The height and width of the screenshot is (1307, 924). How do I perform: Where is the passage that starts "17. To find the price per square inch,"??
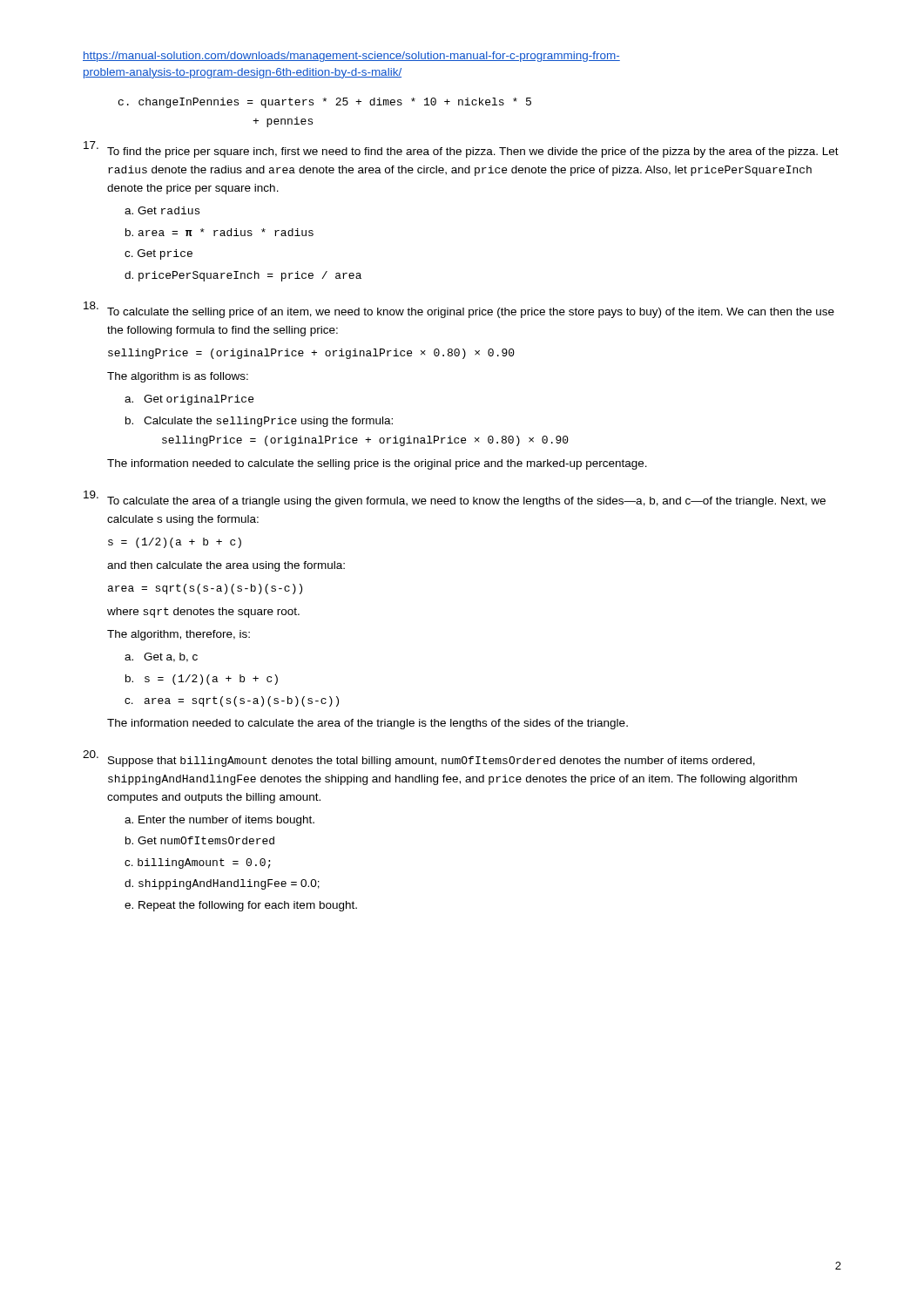click(461, 149)
